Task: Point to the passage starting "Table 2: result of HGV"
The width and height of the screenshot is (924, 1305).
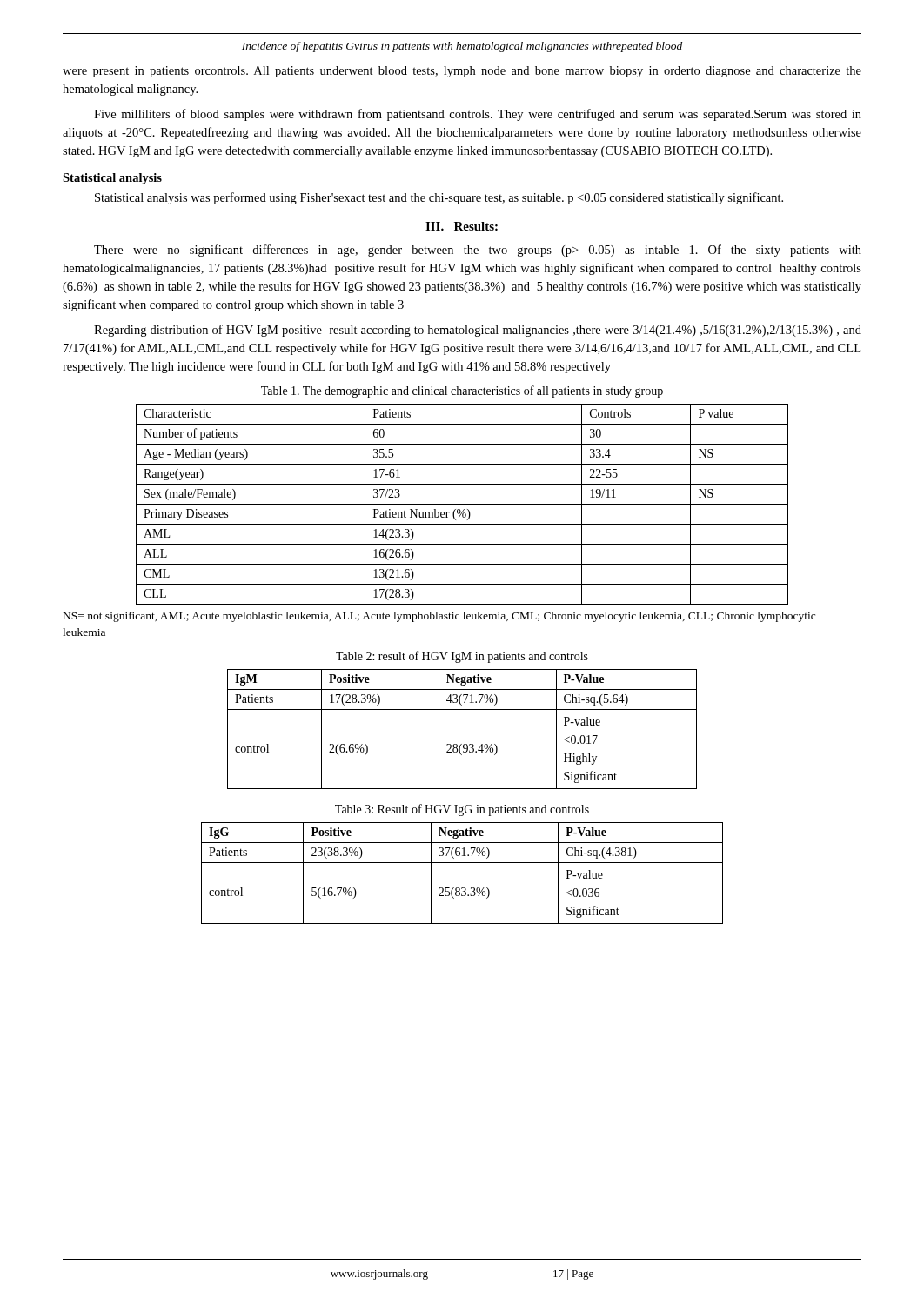Action: [x=462, y=656]
